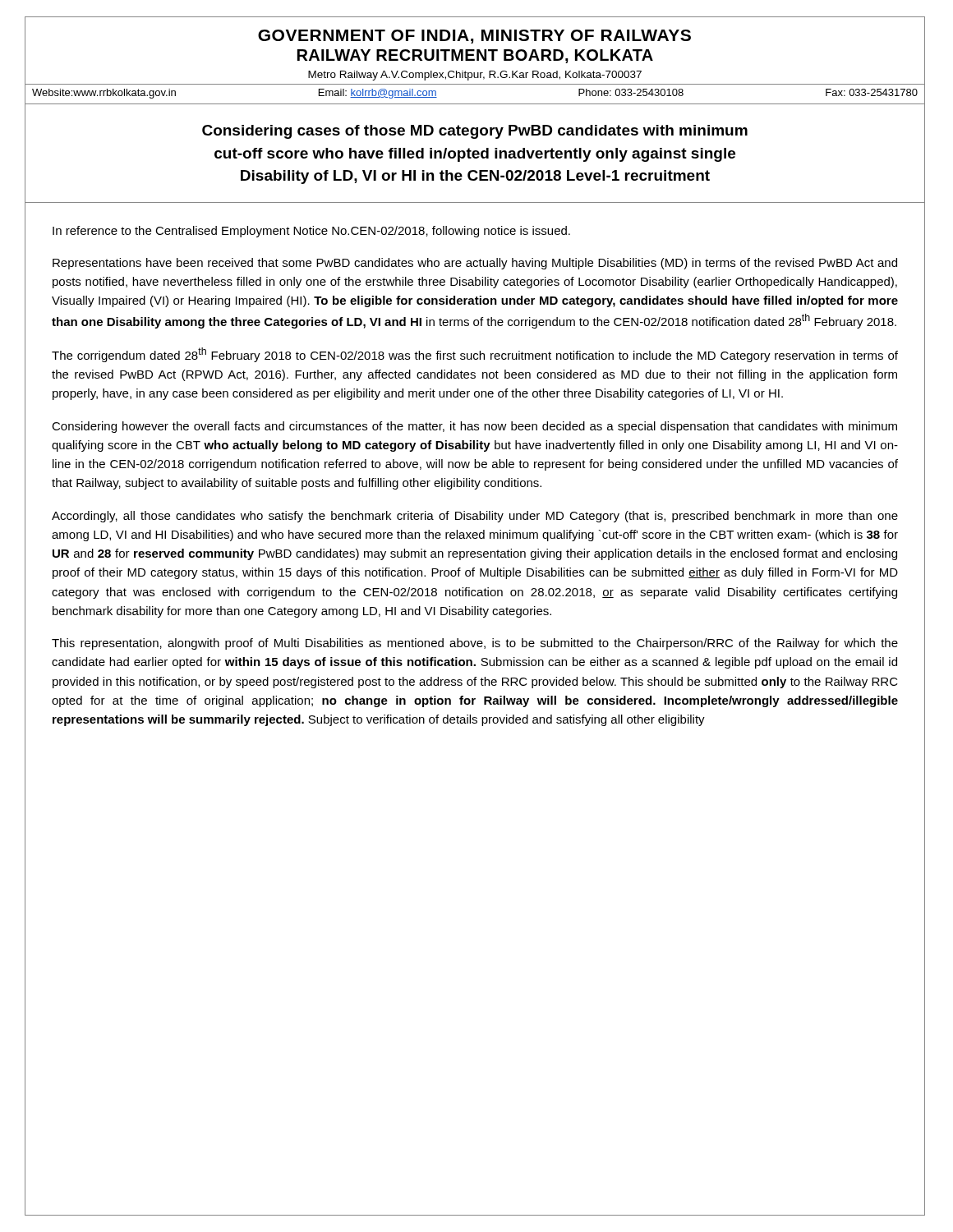Locate the text block starting "In reference to the"

click(475, 230)
